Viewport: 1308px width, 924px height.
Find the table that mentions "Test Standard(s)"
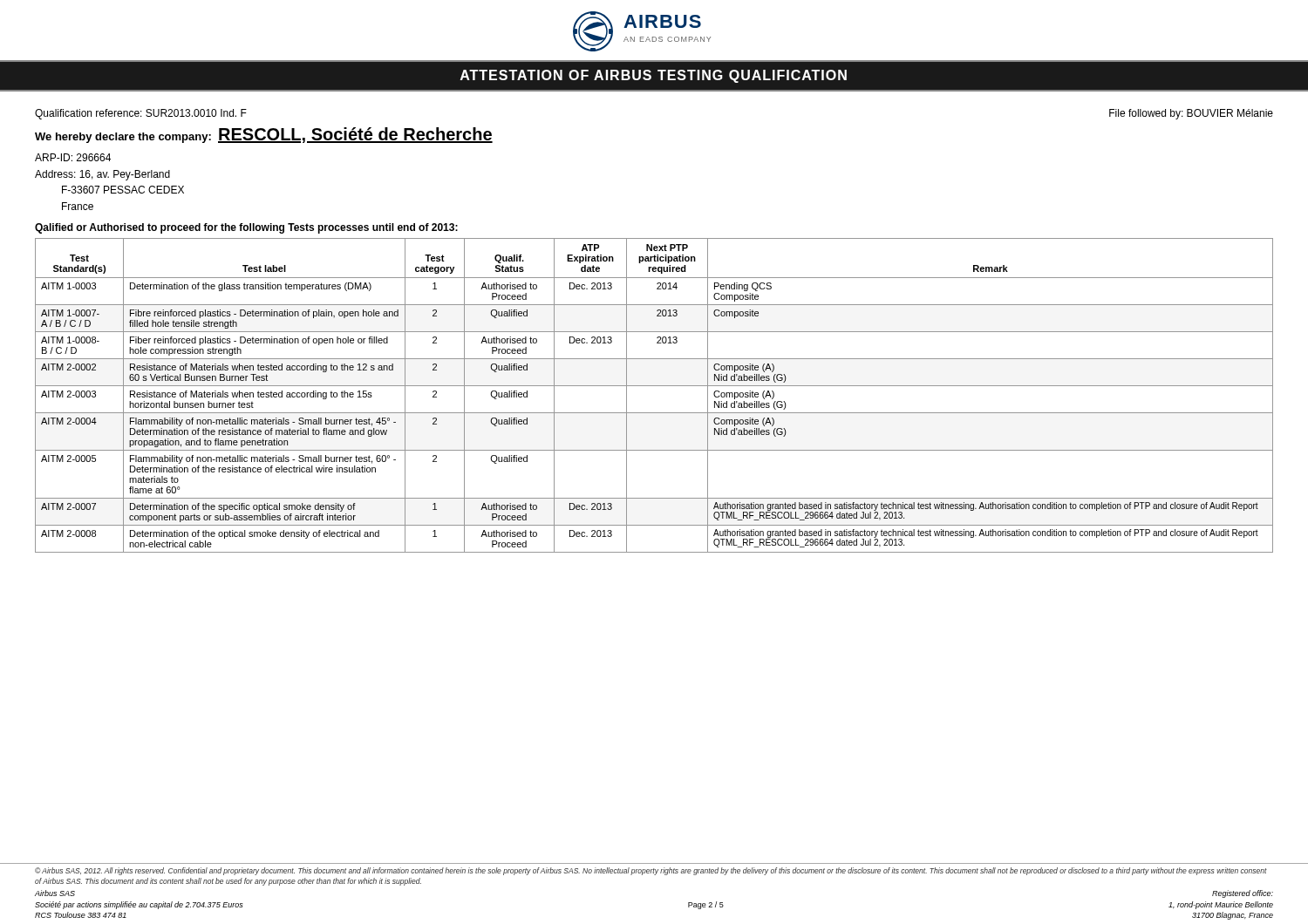click(654, 396)
